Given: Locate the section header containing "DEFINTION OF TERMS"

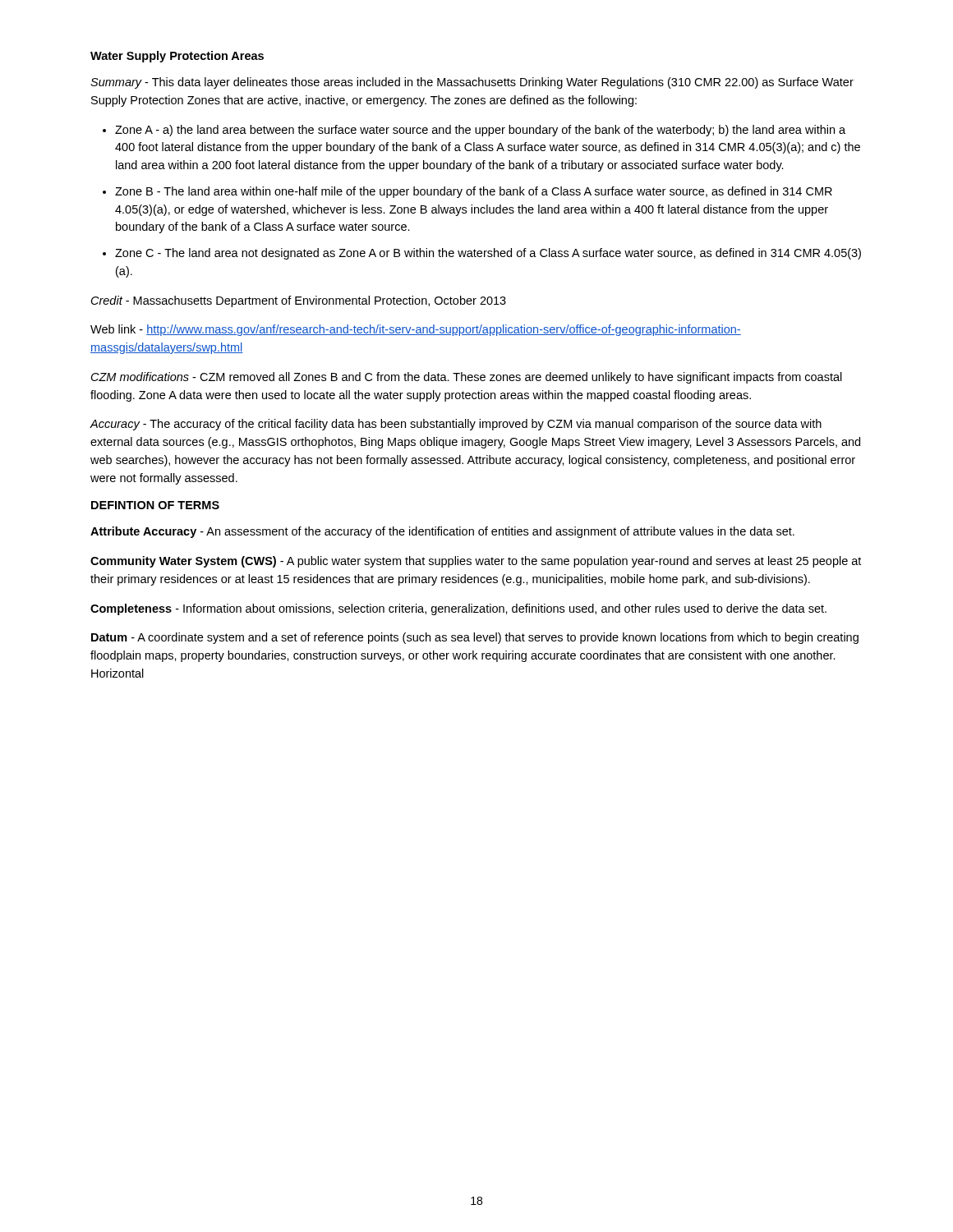Looking at the screenshot, I should point(155,505).
